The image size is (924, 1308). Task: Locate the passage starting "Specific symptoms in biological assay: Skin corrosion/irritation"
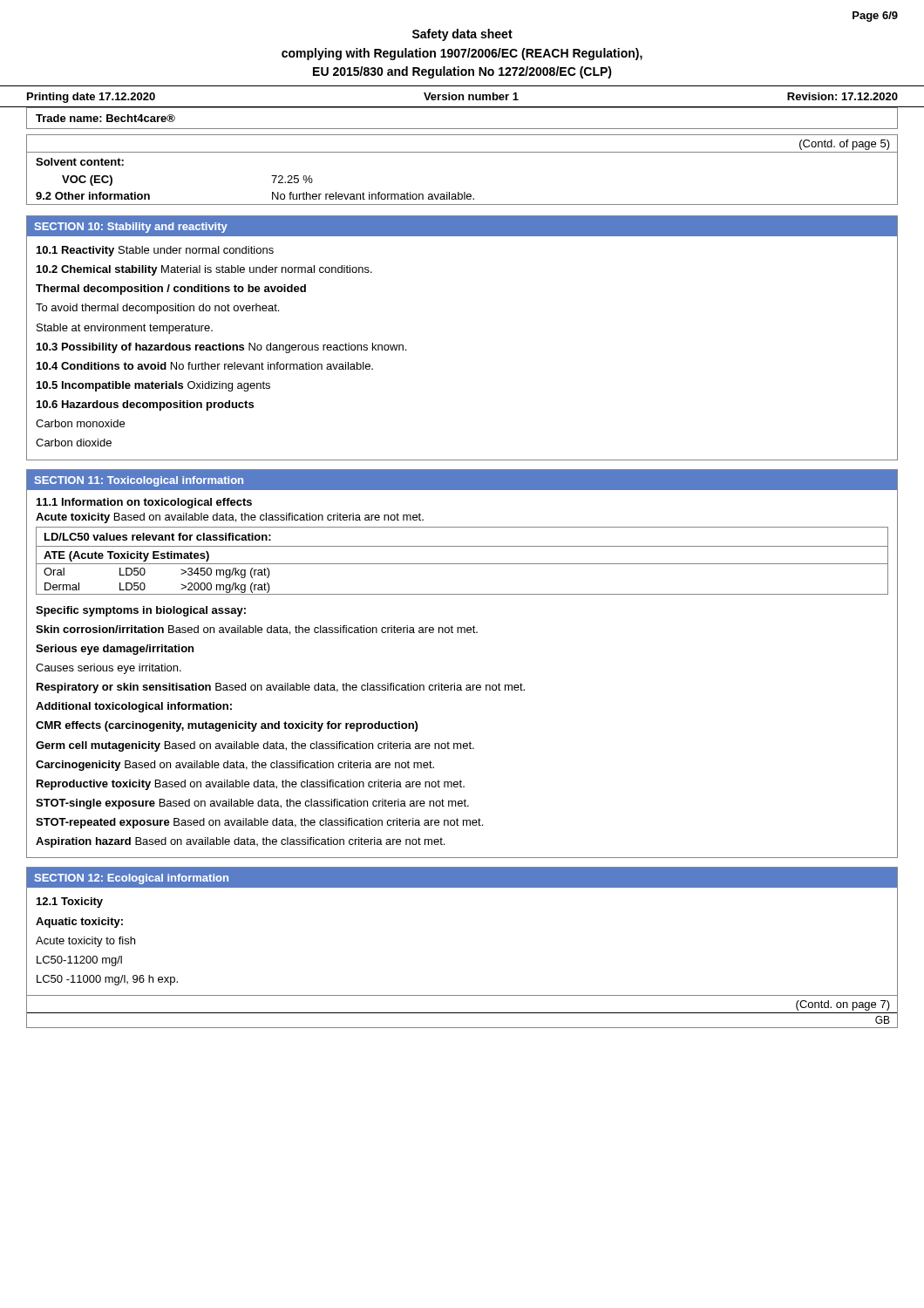tap(141, 611)
